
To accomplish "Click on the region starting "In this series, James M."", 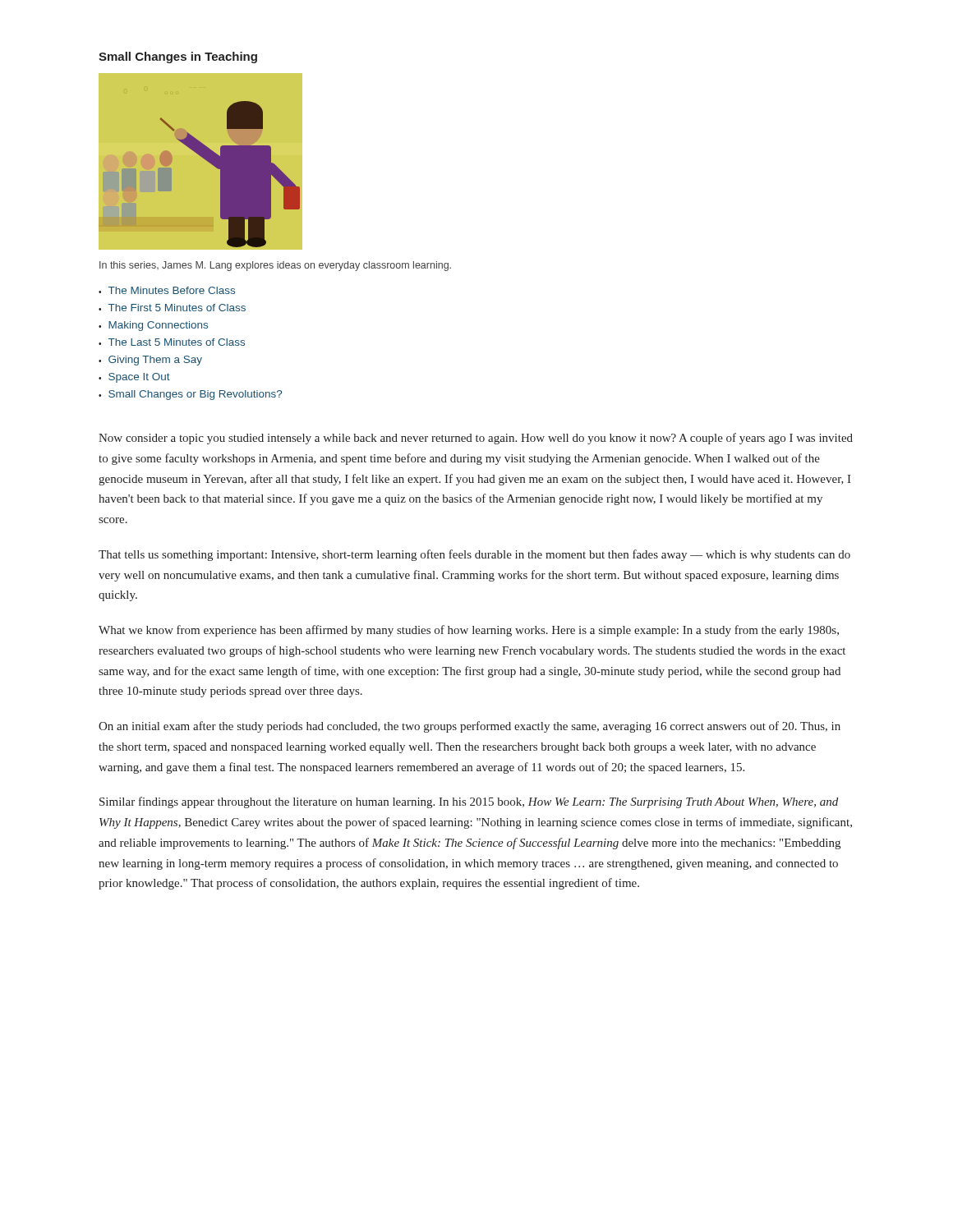I will coord(275,265).
